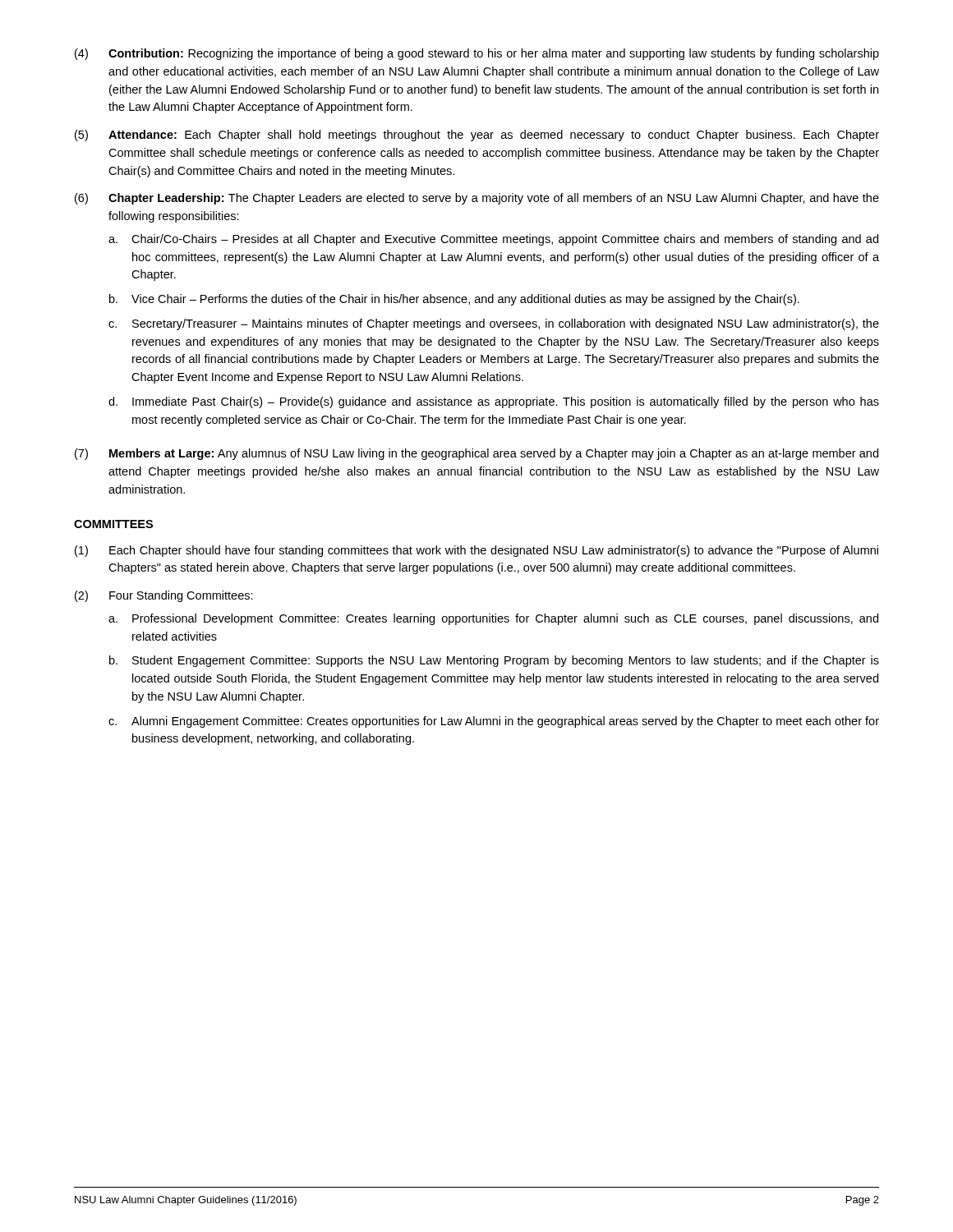Find the block starting "b. Vice Chair – Performs"
Screen dimensions: 1232x953
[x=494, y=300]
